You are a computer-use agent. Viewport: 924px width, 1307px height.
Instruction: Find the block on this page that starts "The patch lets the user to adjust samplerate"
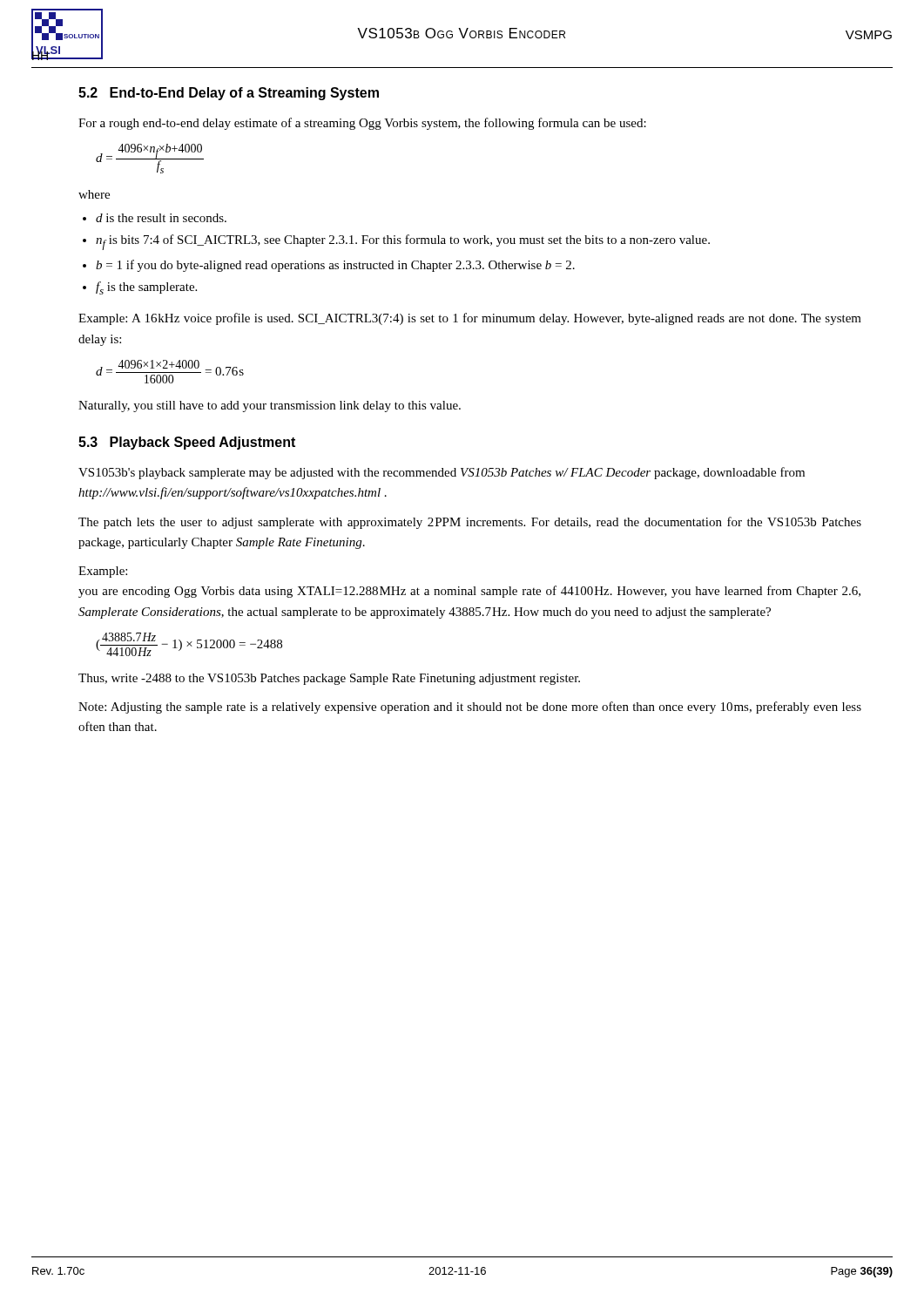pos(470,532)
